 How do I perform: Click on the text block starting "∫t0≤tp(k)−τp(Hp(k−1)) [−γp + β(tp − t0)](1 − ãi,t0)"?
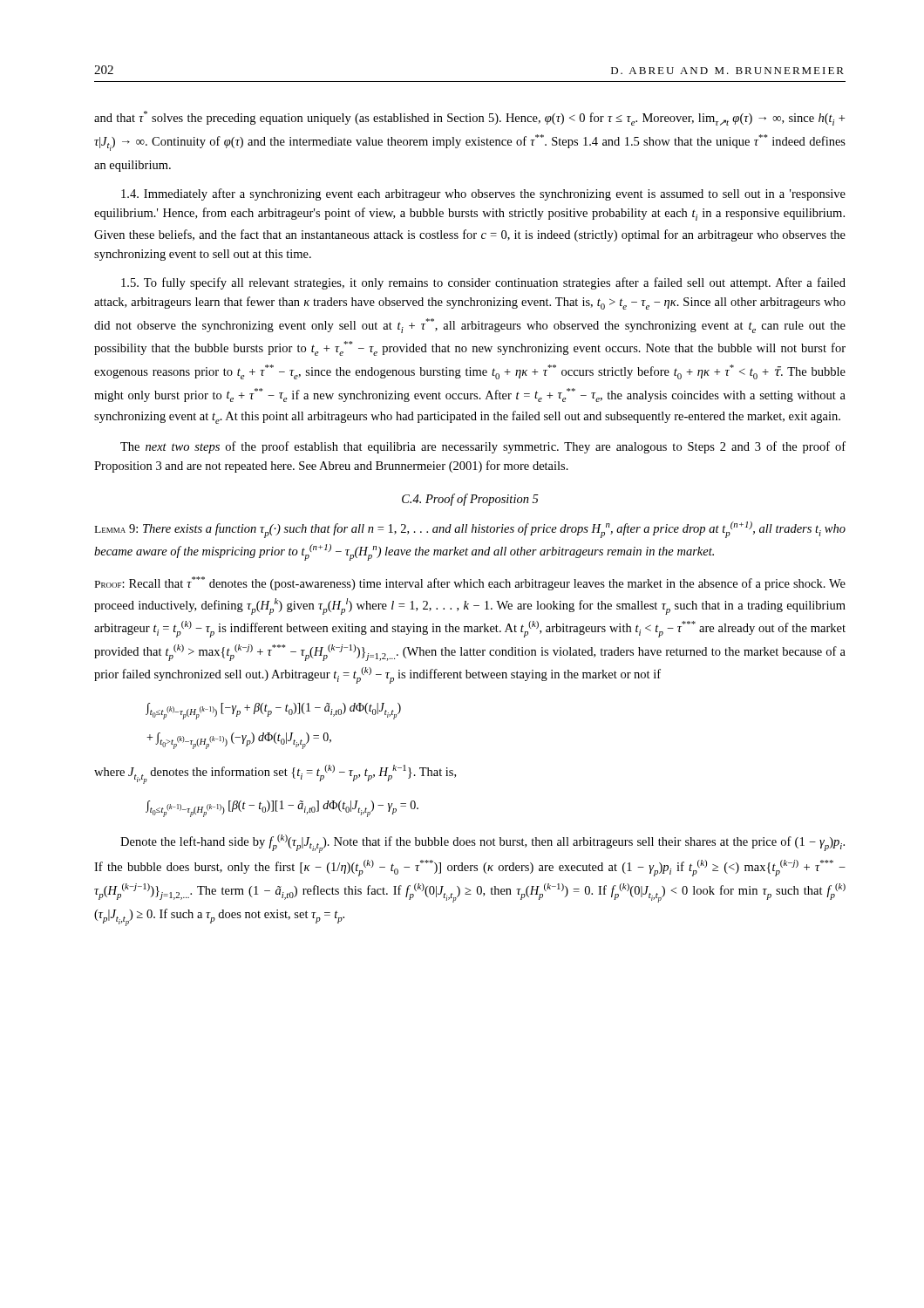pyautogui.click(x=274, y=711)
